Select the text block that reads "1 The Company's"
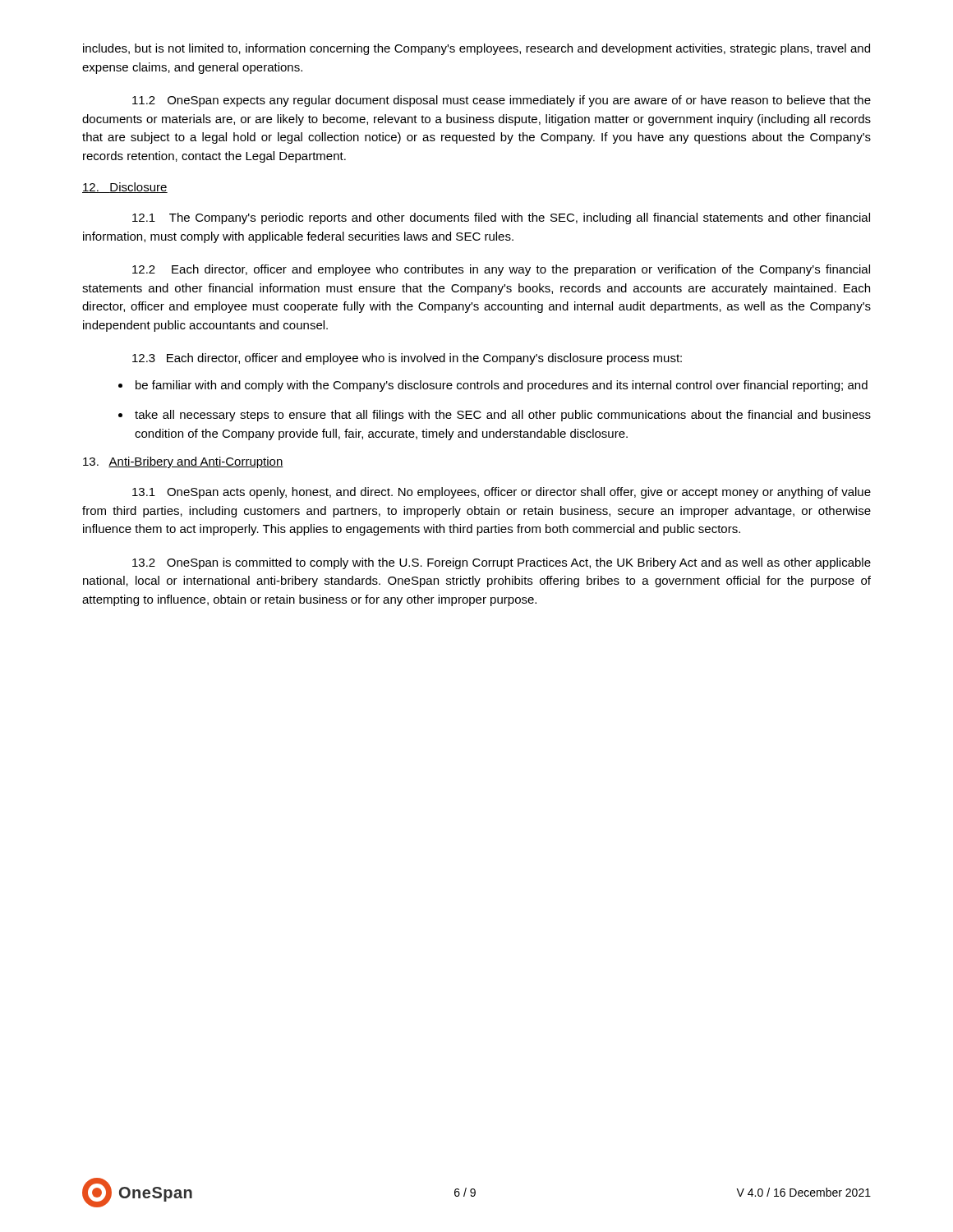The height and width of the screenshot is (1232, 953). 476,227
